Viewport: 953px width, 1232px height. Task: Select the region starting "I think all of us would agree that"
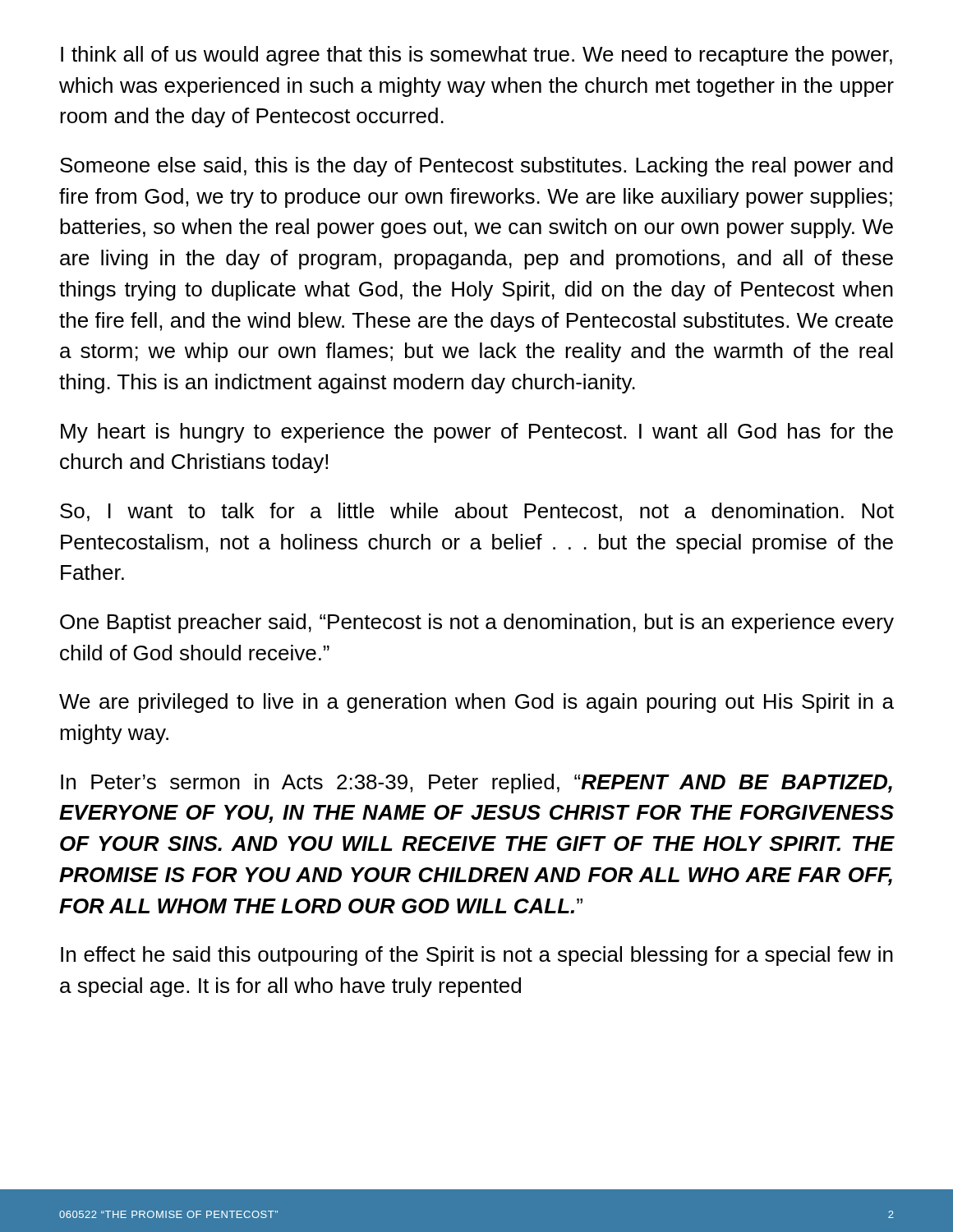pyautogui.click(x=476, y=85)
